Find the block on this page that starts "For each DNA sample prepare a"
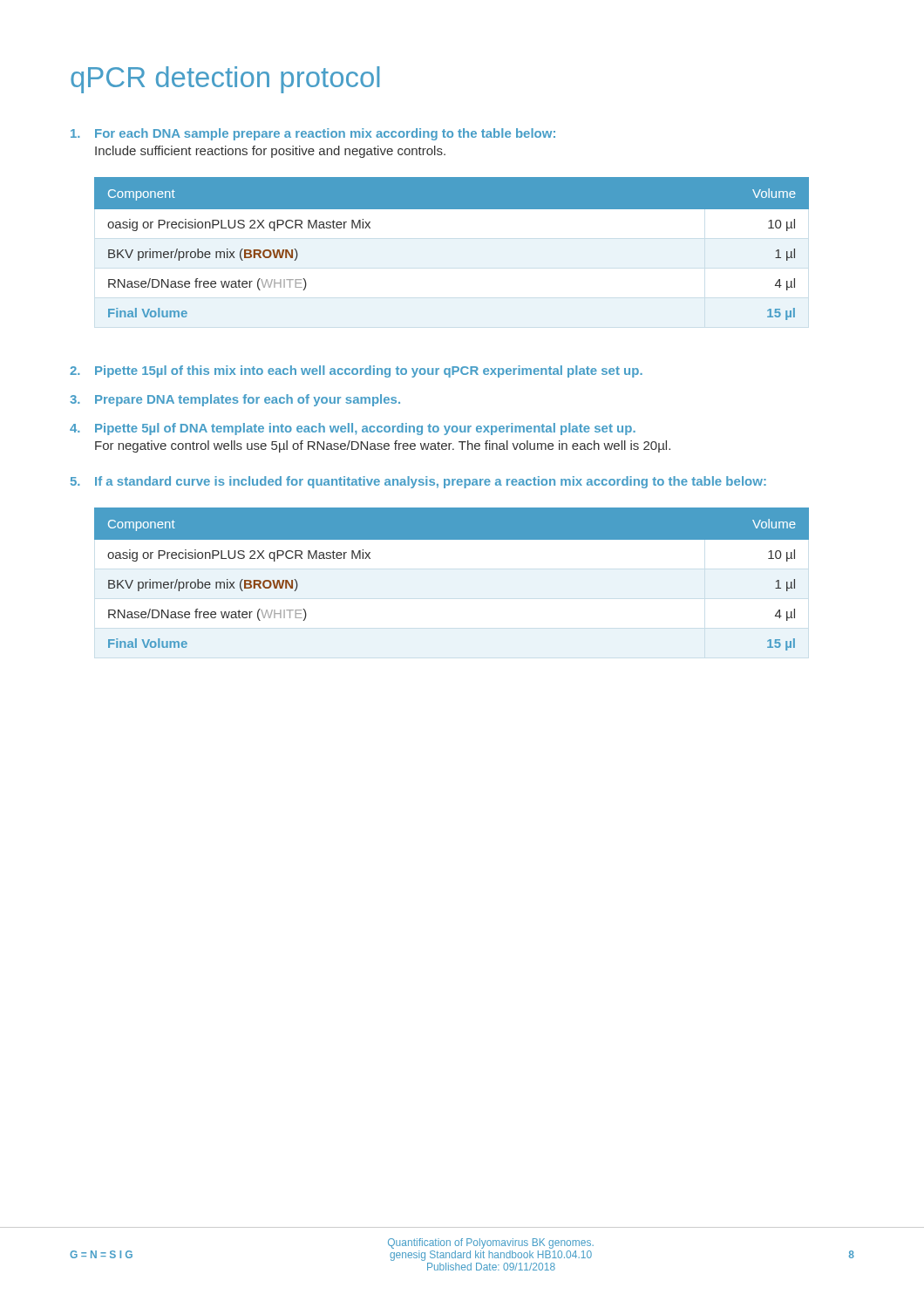 462,142
